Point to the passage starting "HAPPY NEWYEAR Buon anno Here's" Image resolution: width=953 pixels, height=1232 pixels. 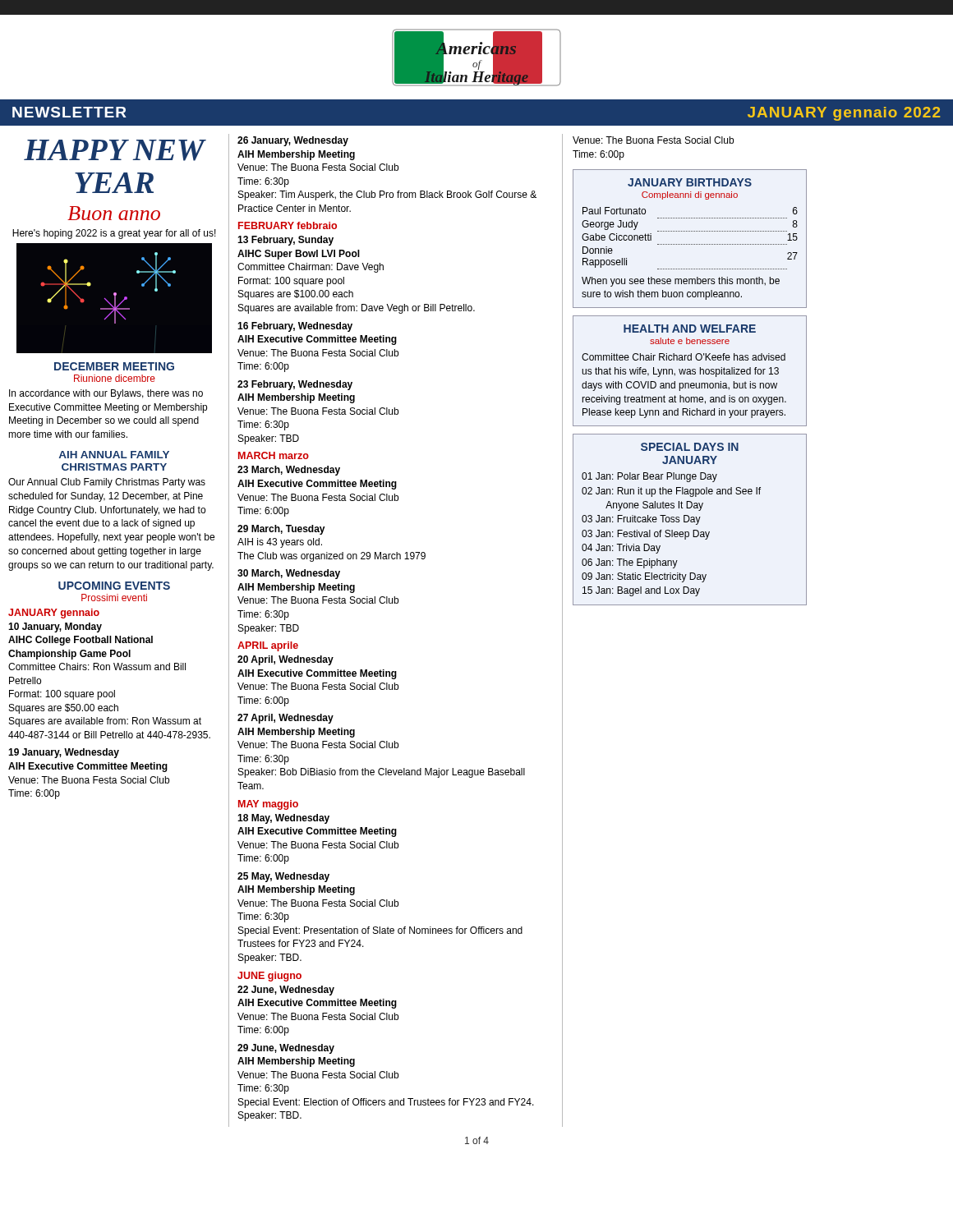(x=114, y=186)
